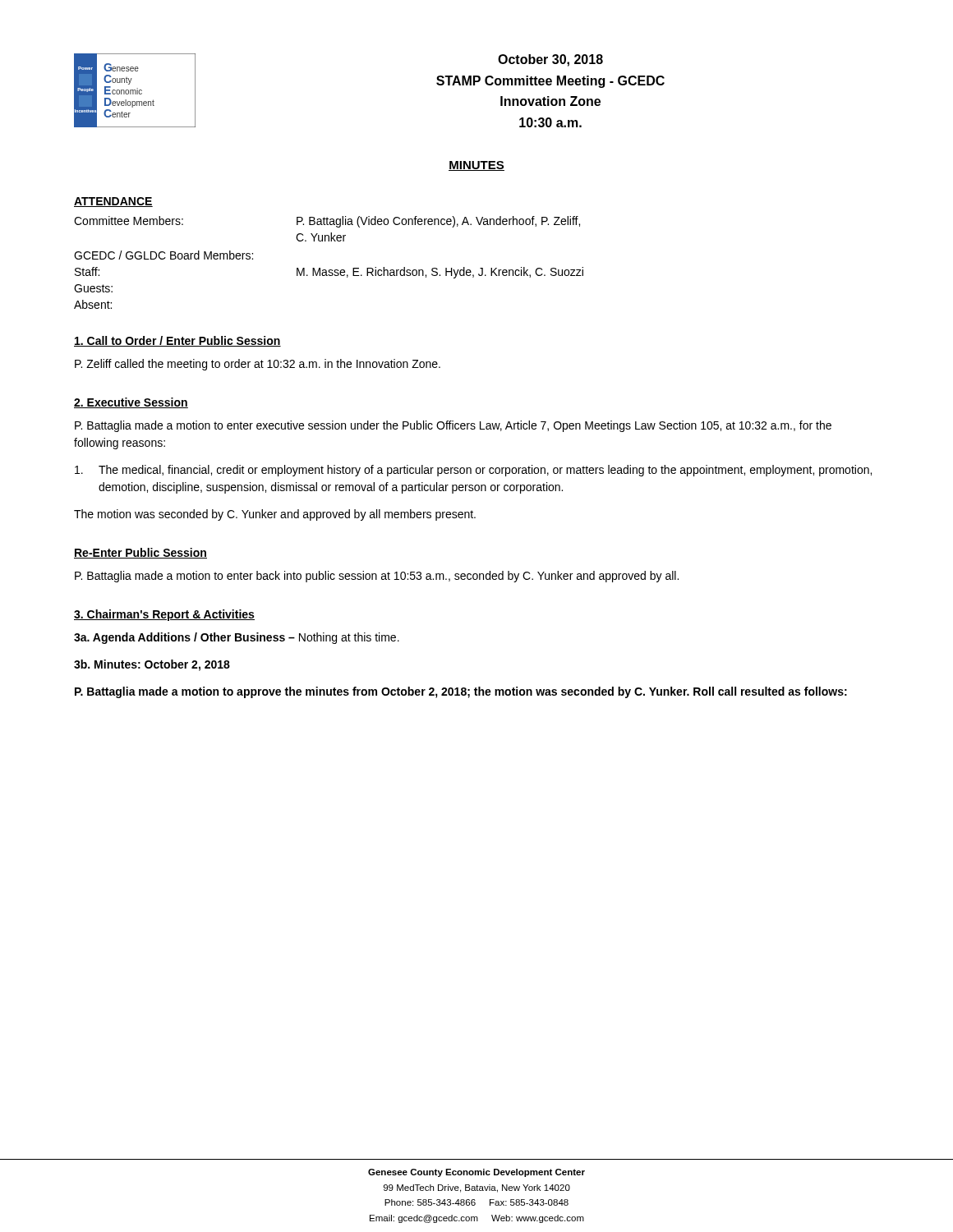Click on the text block that says "Staff: M. Masse, E. Richardson, S. Hyde, J."

[x=476, y=272]
